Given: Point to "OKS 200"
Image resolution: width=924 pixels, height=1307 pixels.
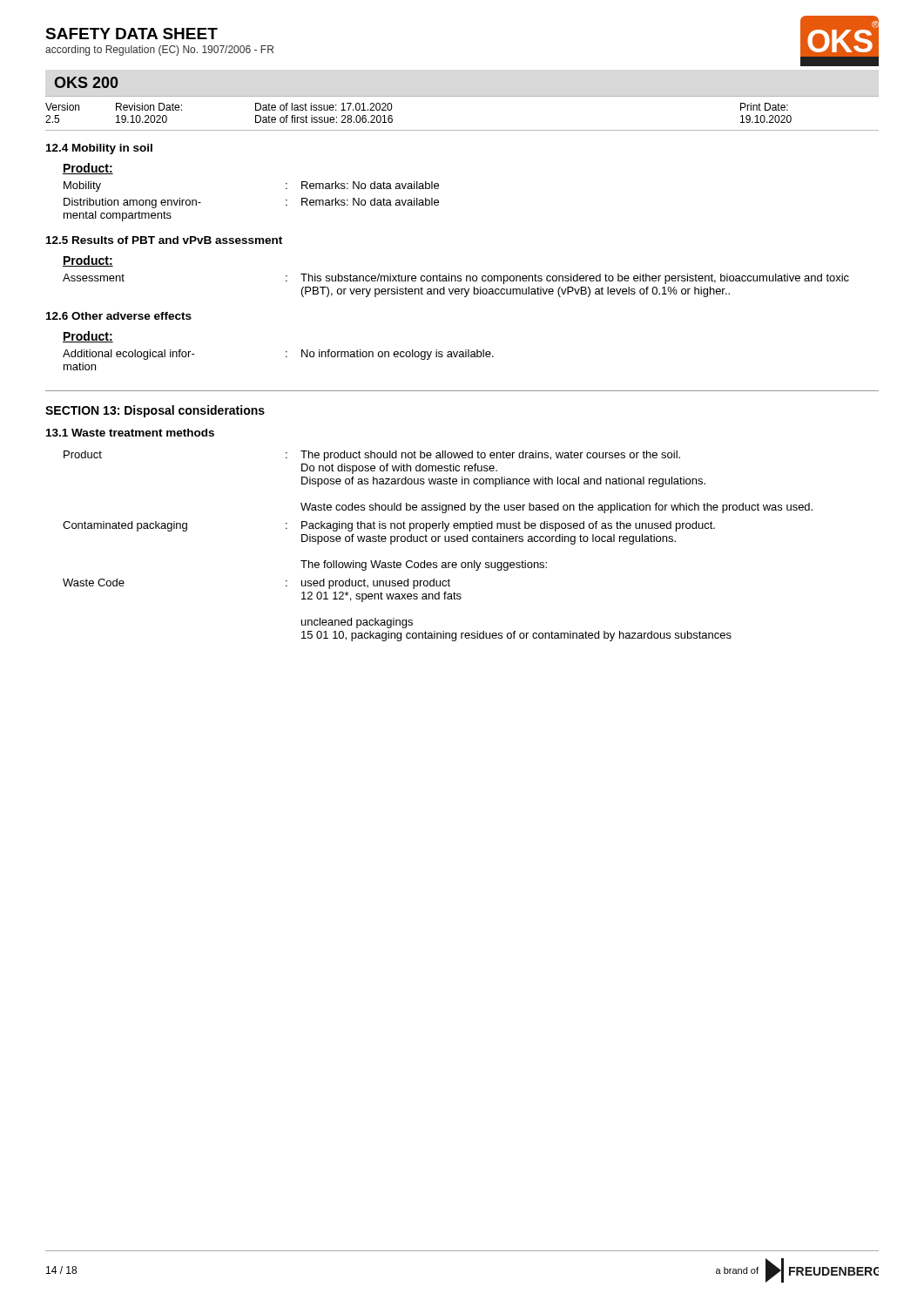Looking at the screenshot, I should pyautogui.click(x=86, y=83).
